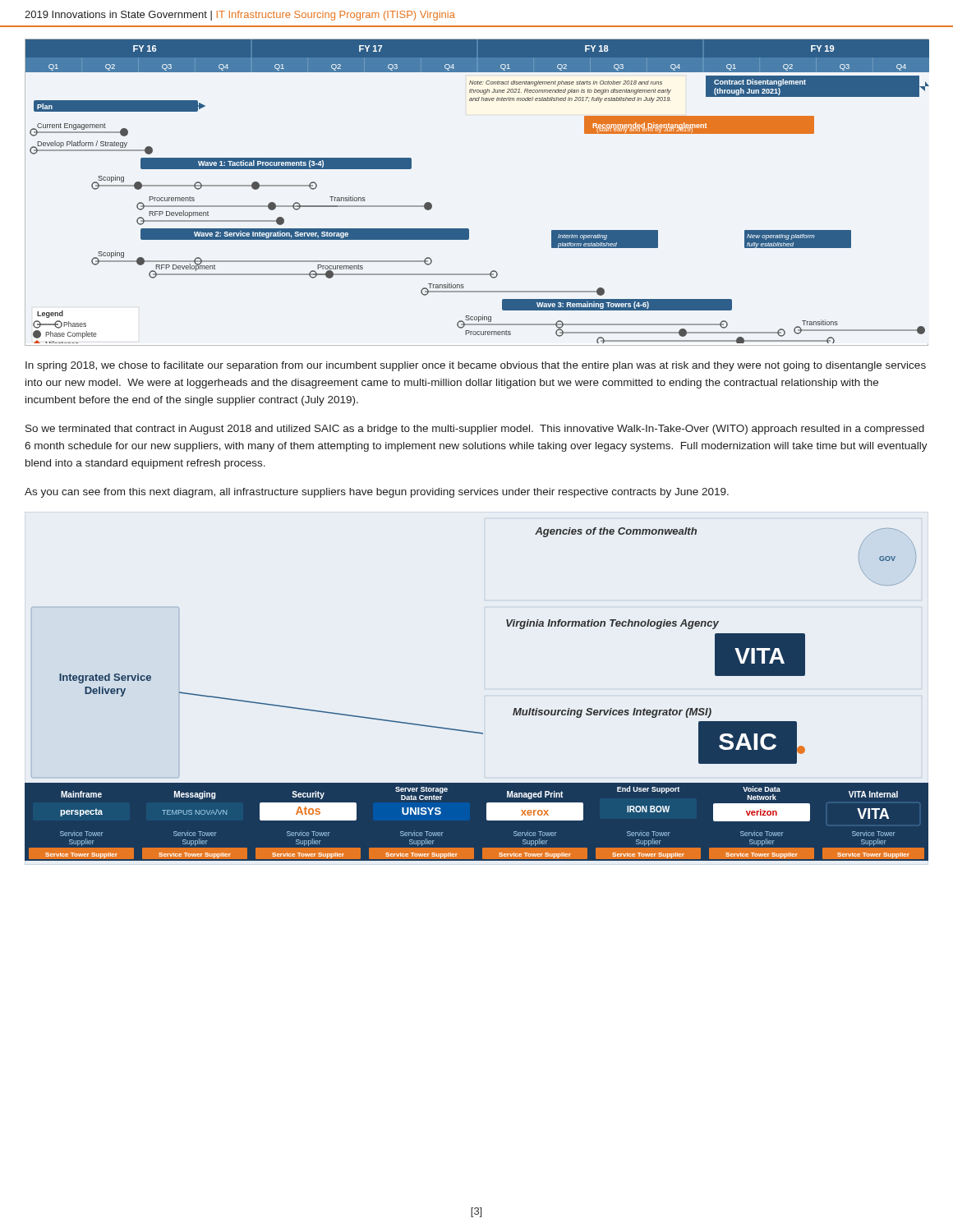The image size is (953, 1232).
Task: Point to the block beginning "In spring 2018, we chose to"
Action: click(475, 382)
